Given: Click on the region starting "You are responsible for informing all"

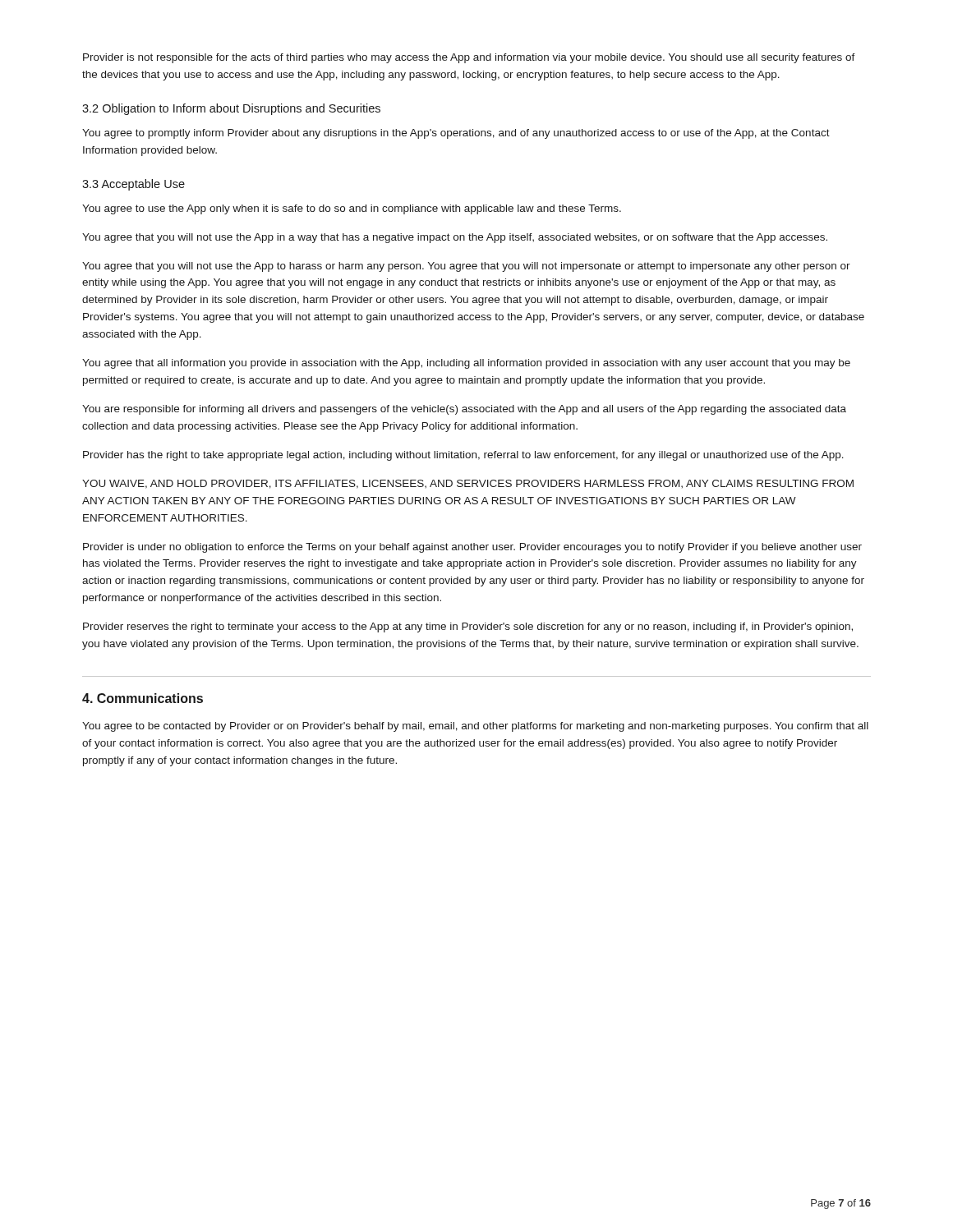Looking at the screenshot, I should coord(464,417).
